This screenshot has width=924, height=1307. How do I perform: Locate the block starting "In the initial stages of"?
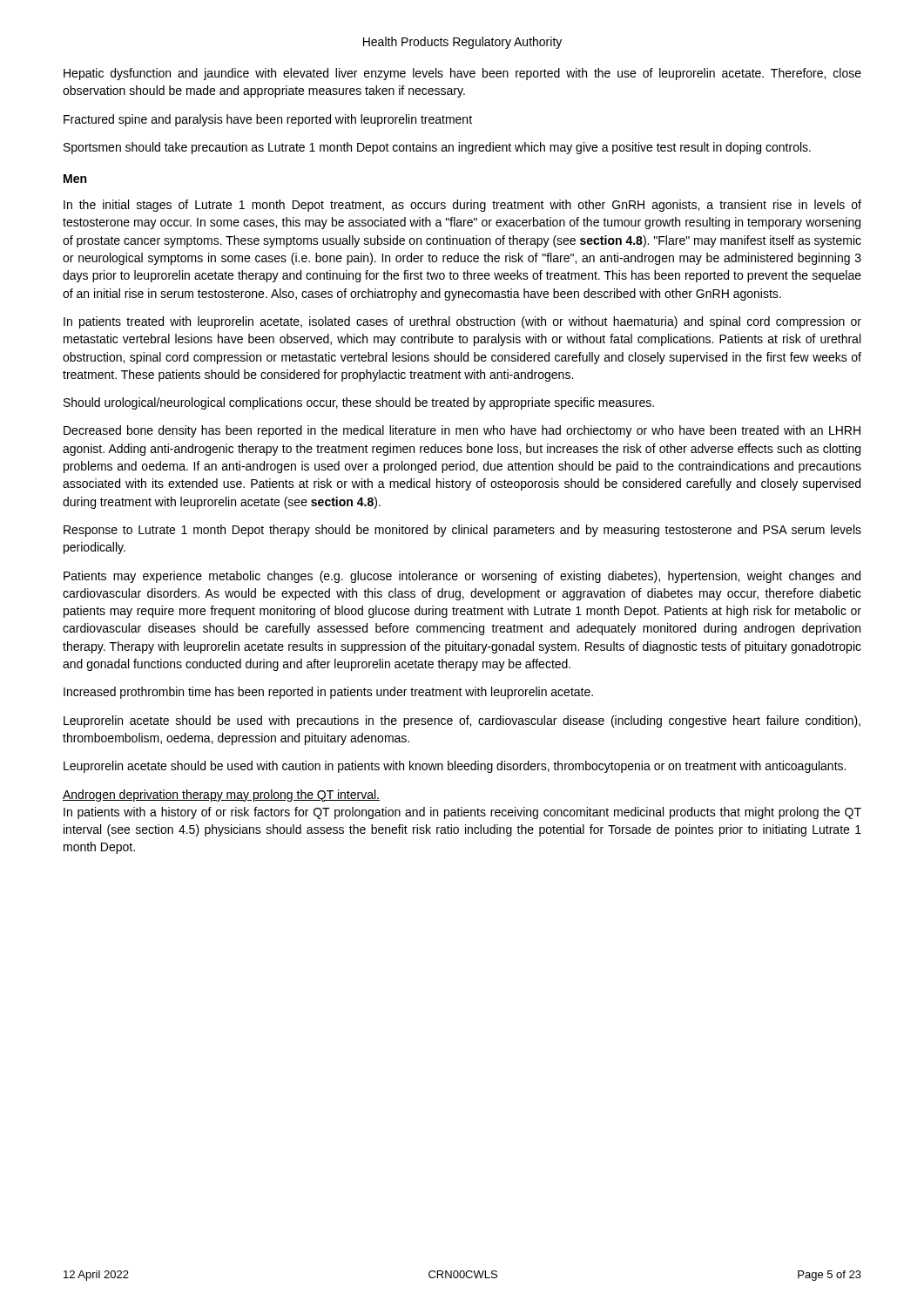462,249
